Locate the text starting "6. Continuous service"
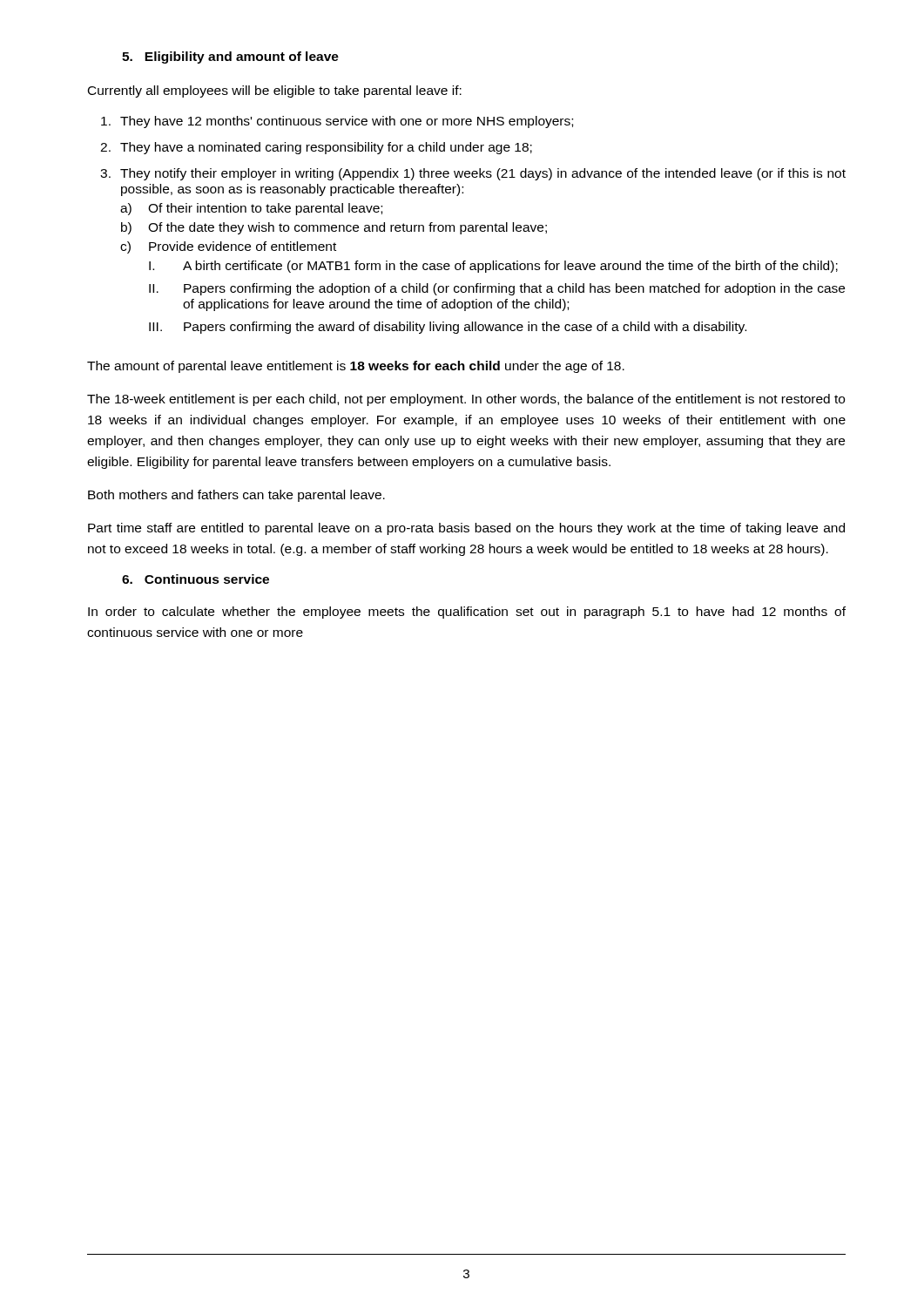Image resolution: width=924 pixels, height=1307 pixels. coord(196,579)
